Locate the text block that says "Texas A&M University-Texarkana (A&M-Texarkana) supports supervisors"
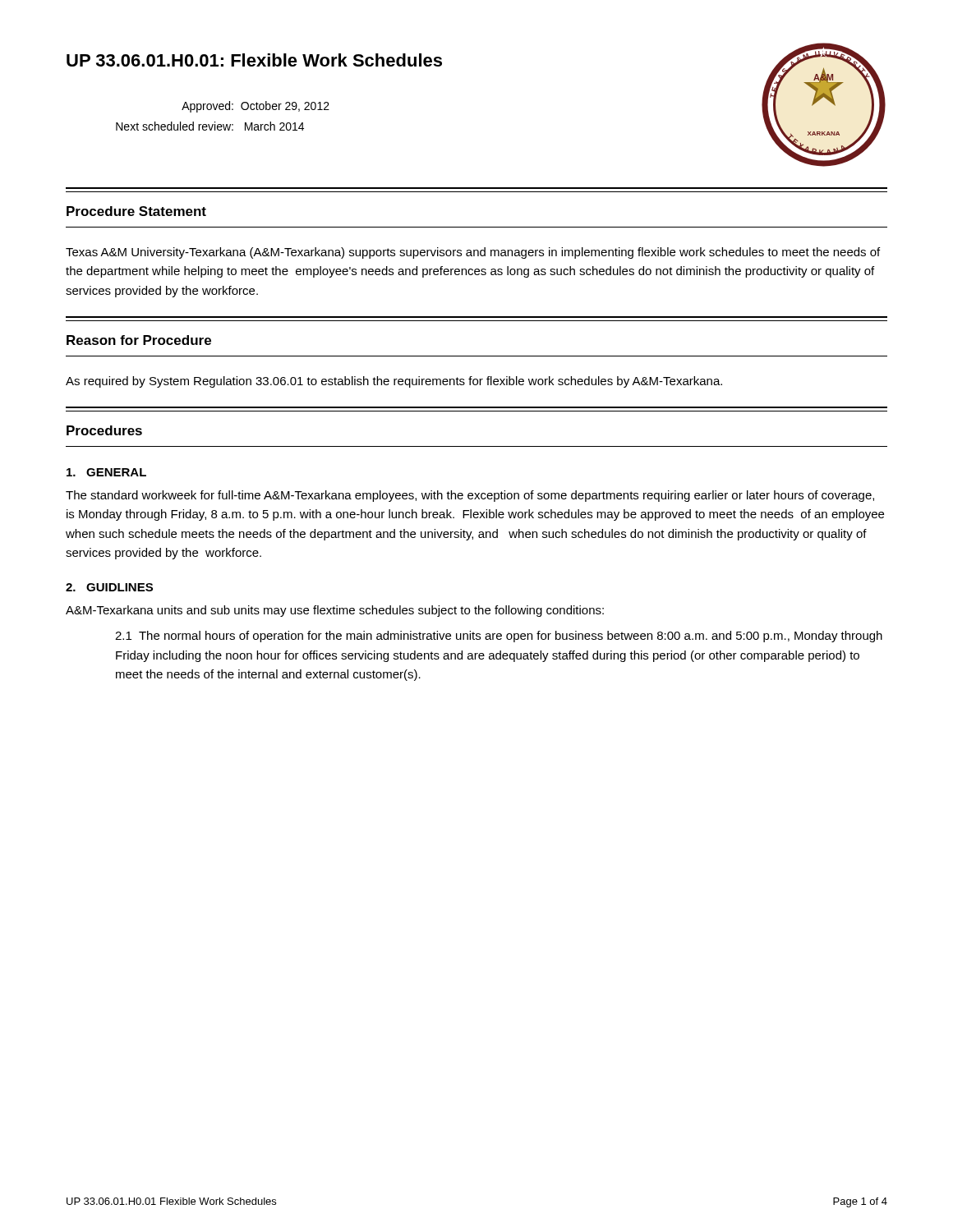 point(473,271)
